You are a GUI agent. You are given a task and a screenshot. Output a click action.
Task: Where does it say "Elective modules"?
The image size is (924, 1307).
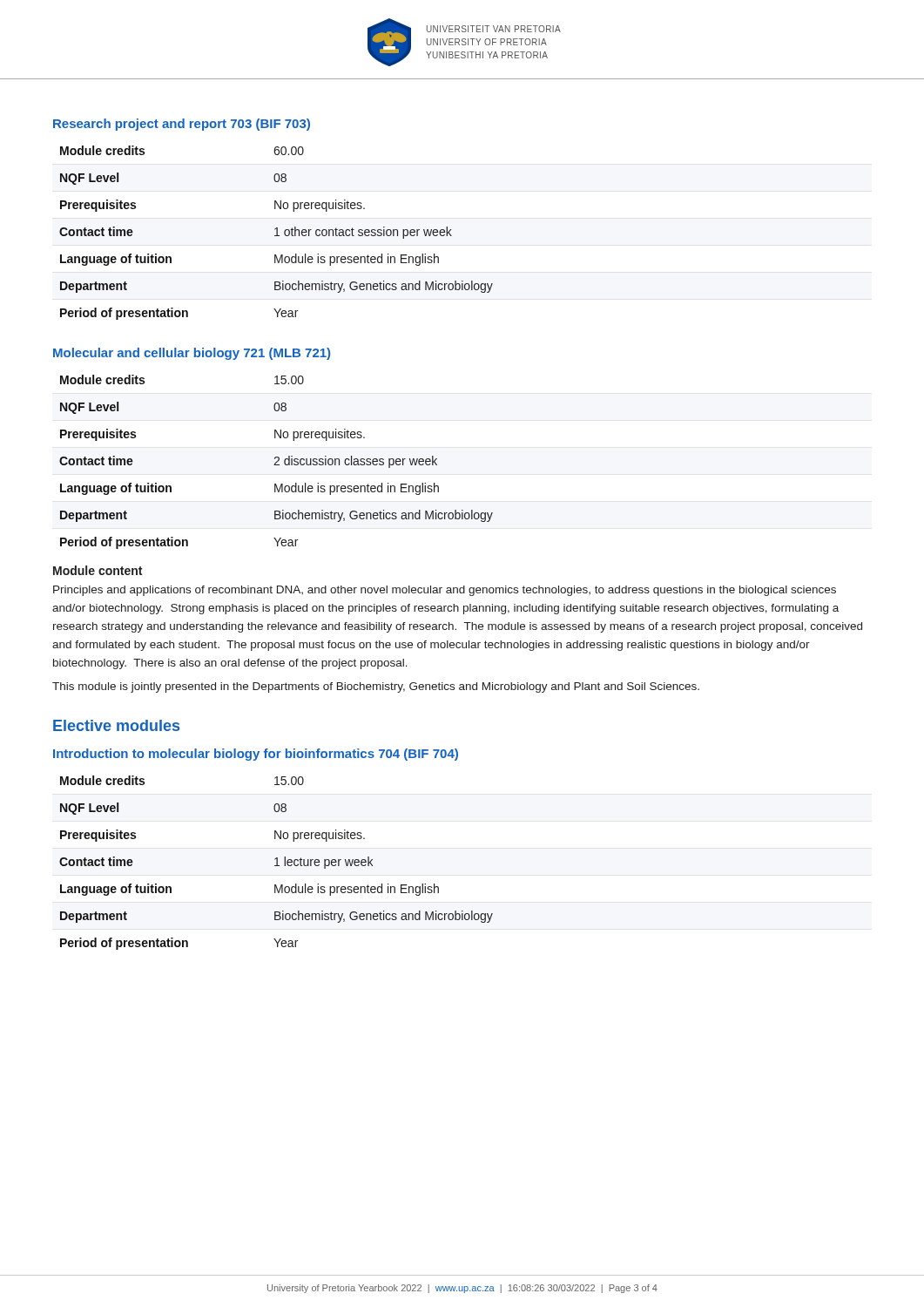point(116,725)
